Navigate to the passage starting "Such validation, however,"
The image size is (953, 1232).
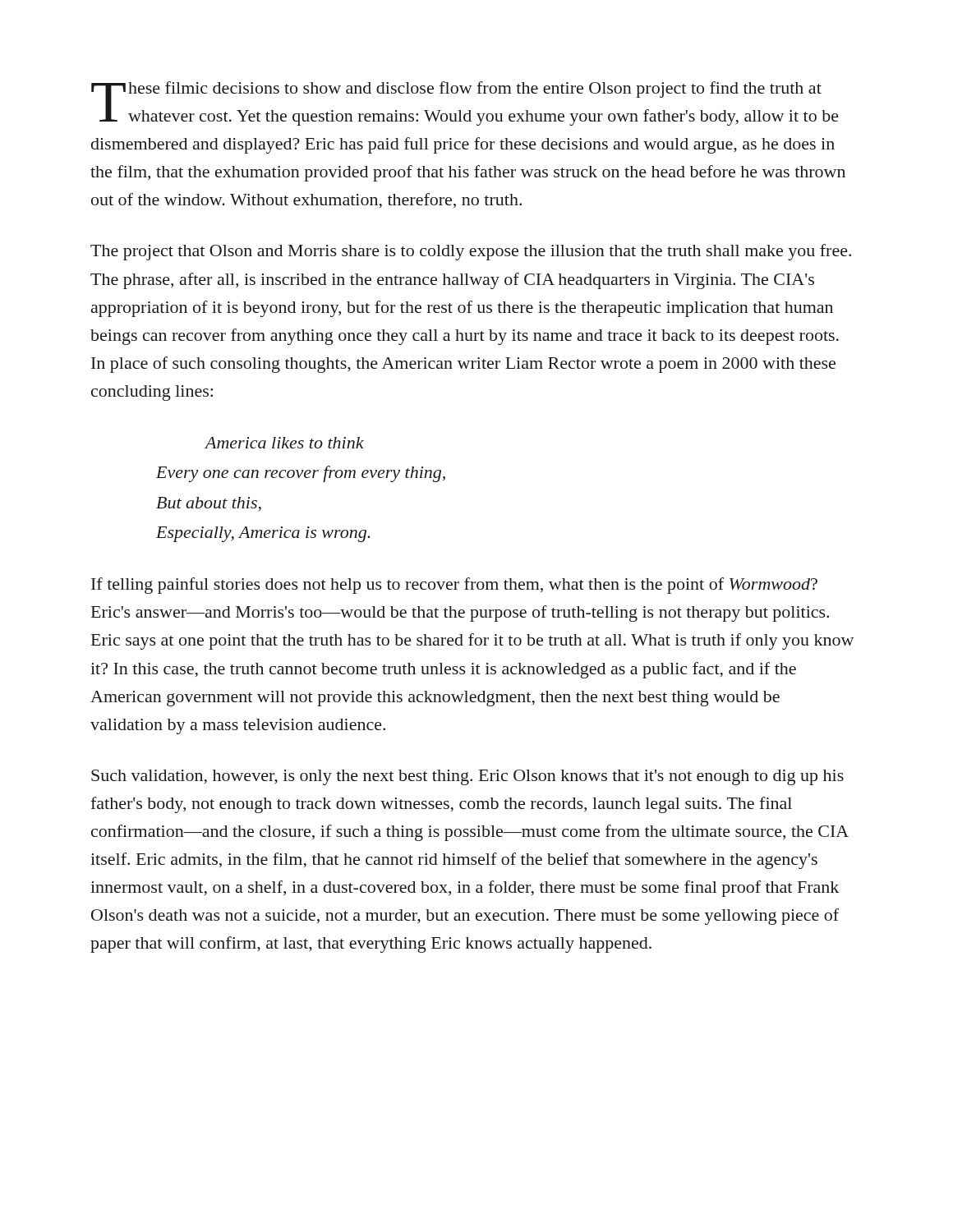pos(469,859)
